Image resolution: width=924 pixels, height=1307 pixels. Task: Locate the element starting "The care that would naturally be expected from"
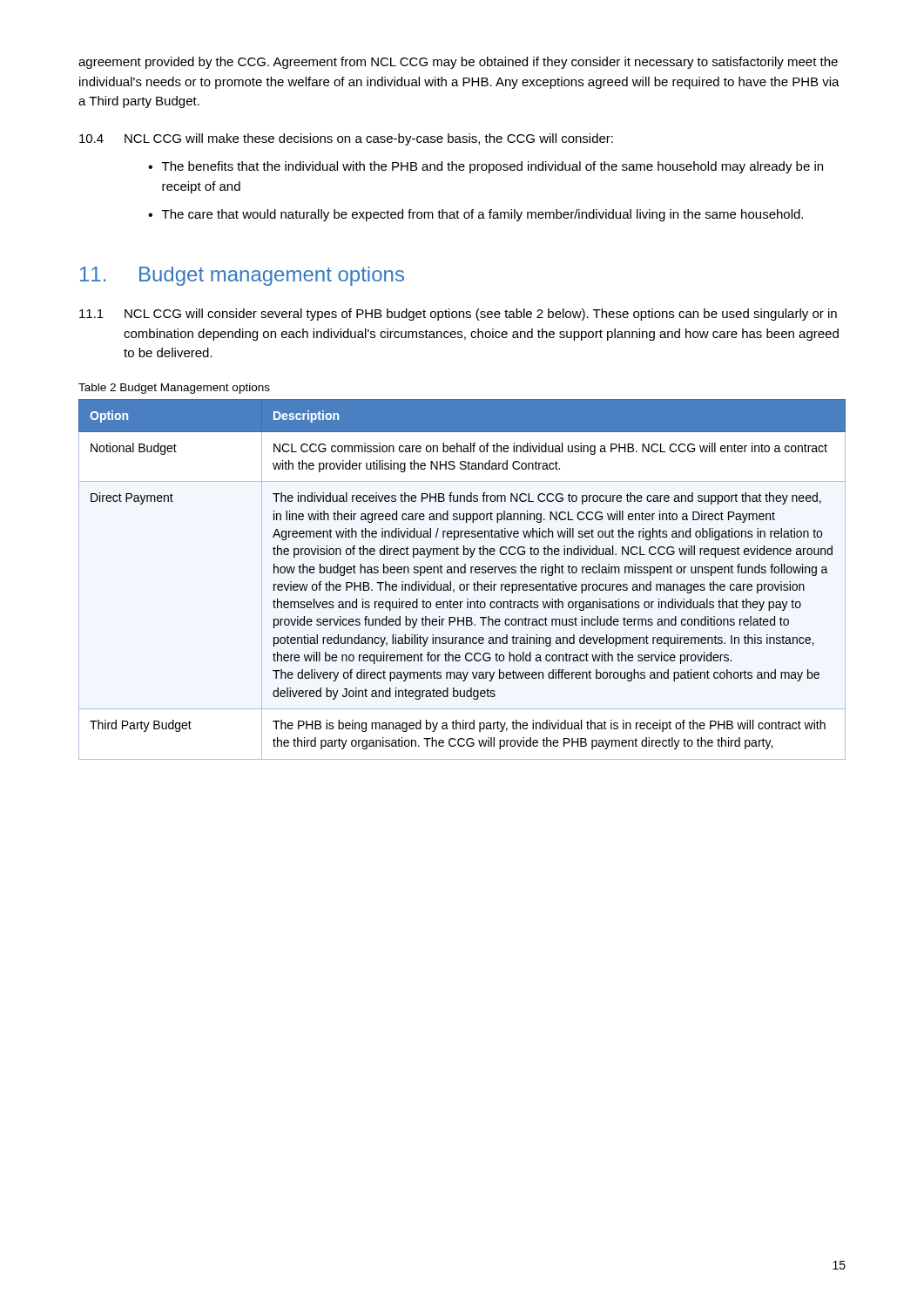(483, 214)
